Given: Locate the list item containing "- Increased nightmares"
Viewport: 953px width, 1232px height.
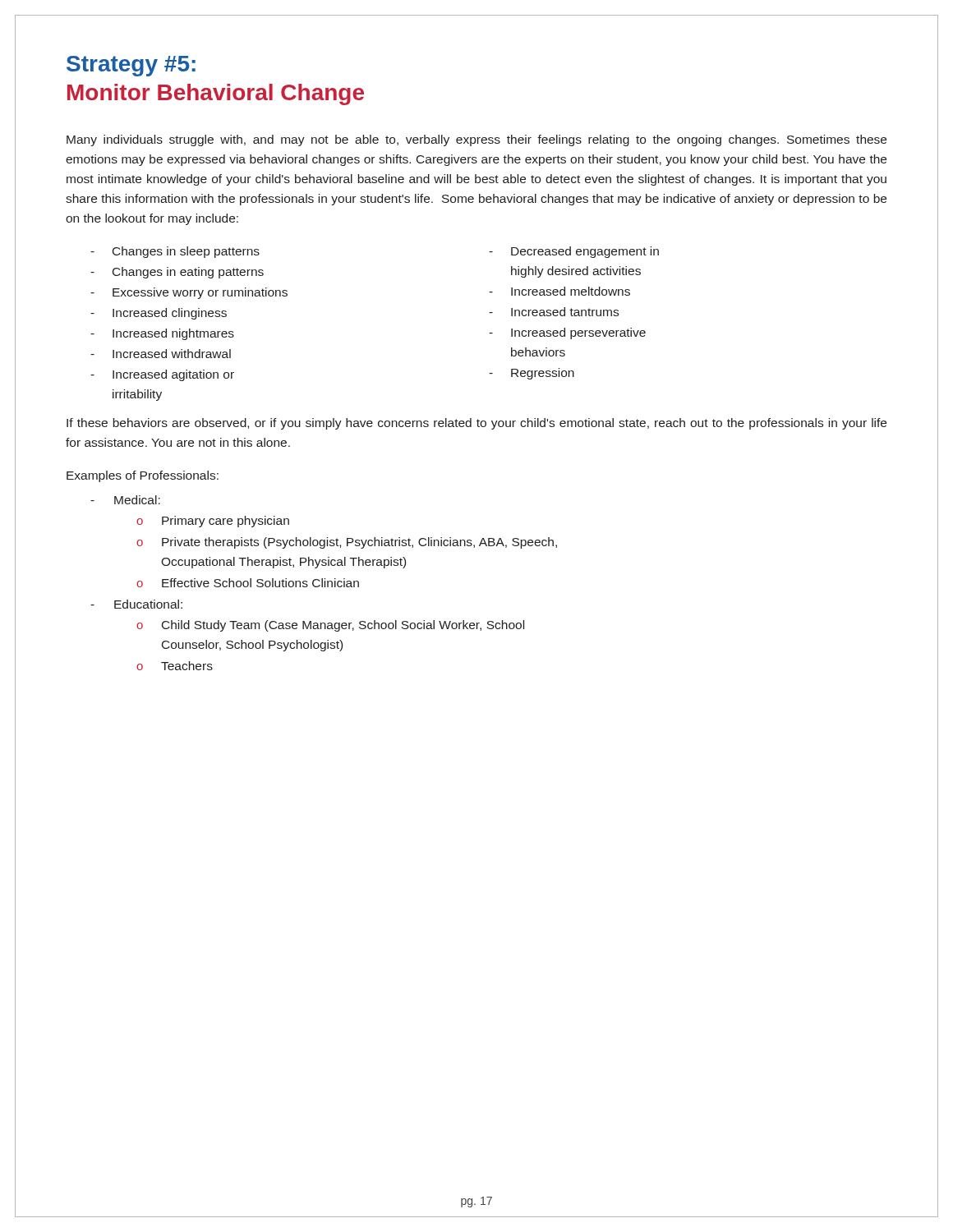Looking at the screenshot, I should (162, 334).
